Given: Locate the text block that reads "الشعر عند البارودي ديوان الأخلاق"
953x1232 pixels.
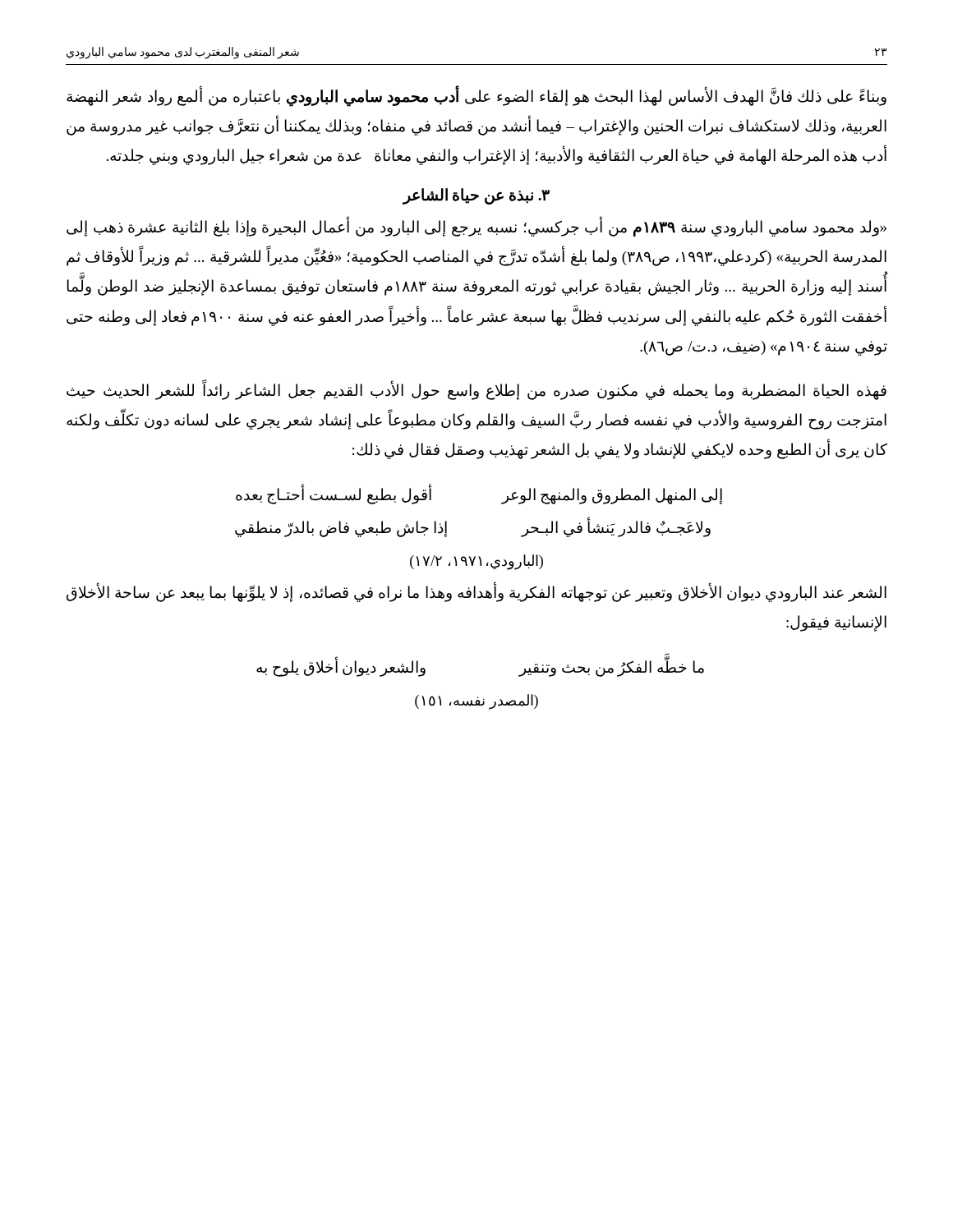Looking at the screenshot, I should tap(476, 608).
